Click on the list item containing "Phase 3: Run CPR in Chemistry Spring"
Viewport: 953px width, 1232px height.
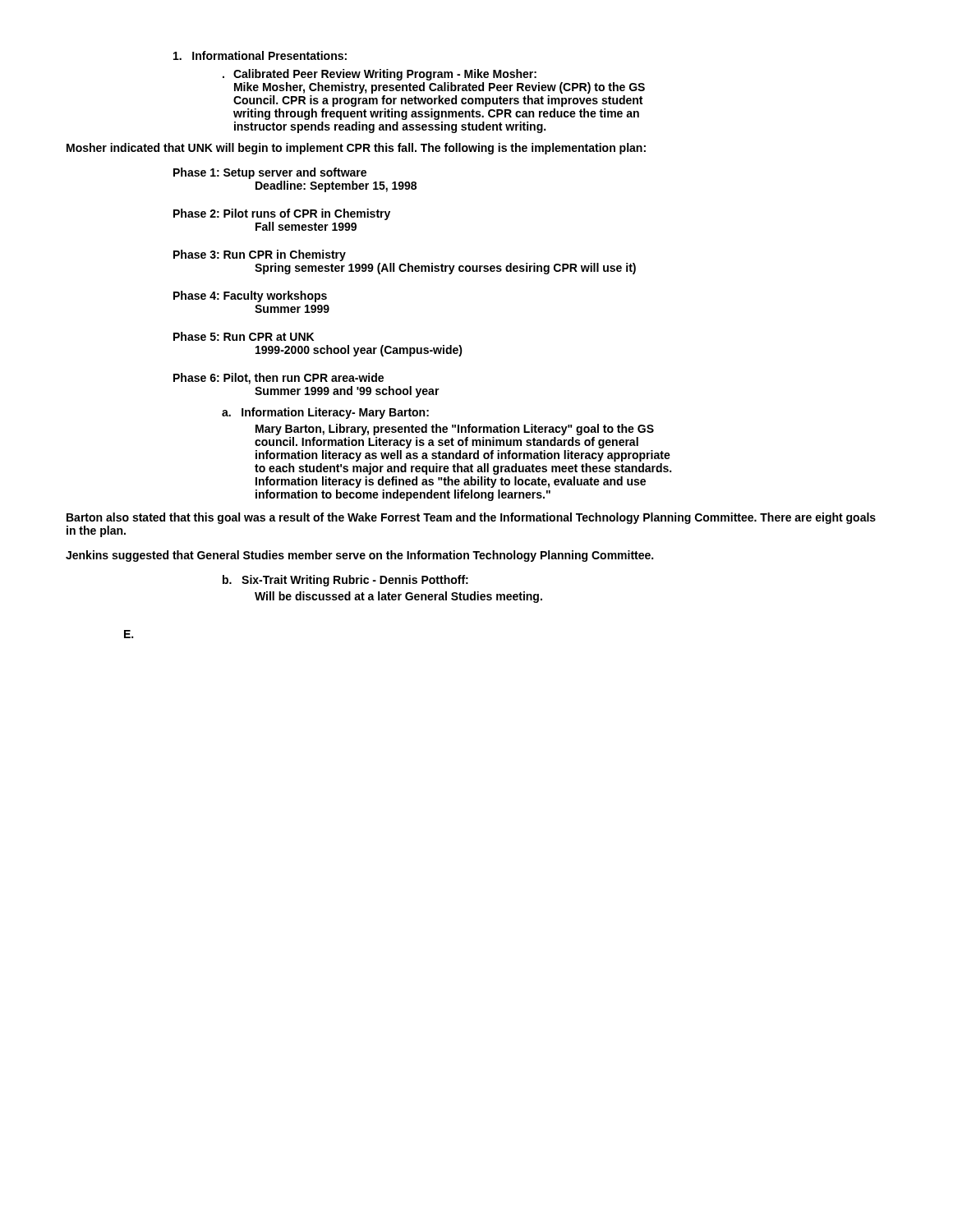coord(530,261)
